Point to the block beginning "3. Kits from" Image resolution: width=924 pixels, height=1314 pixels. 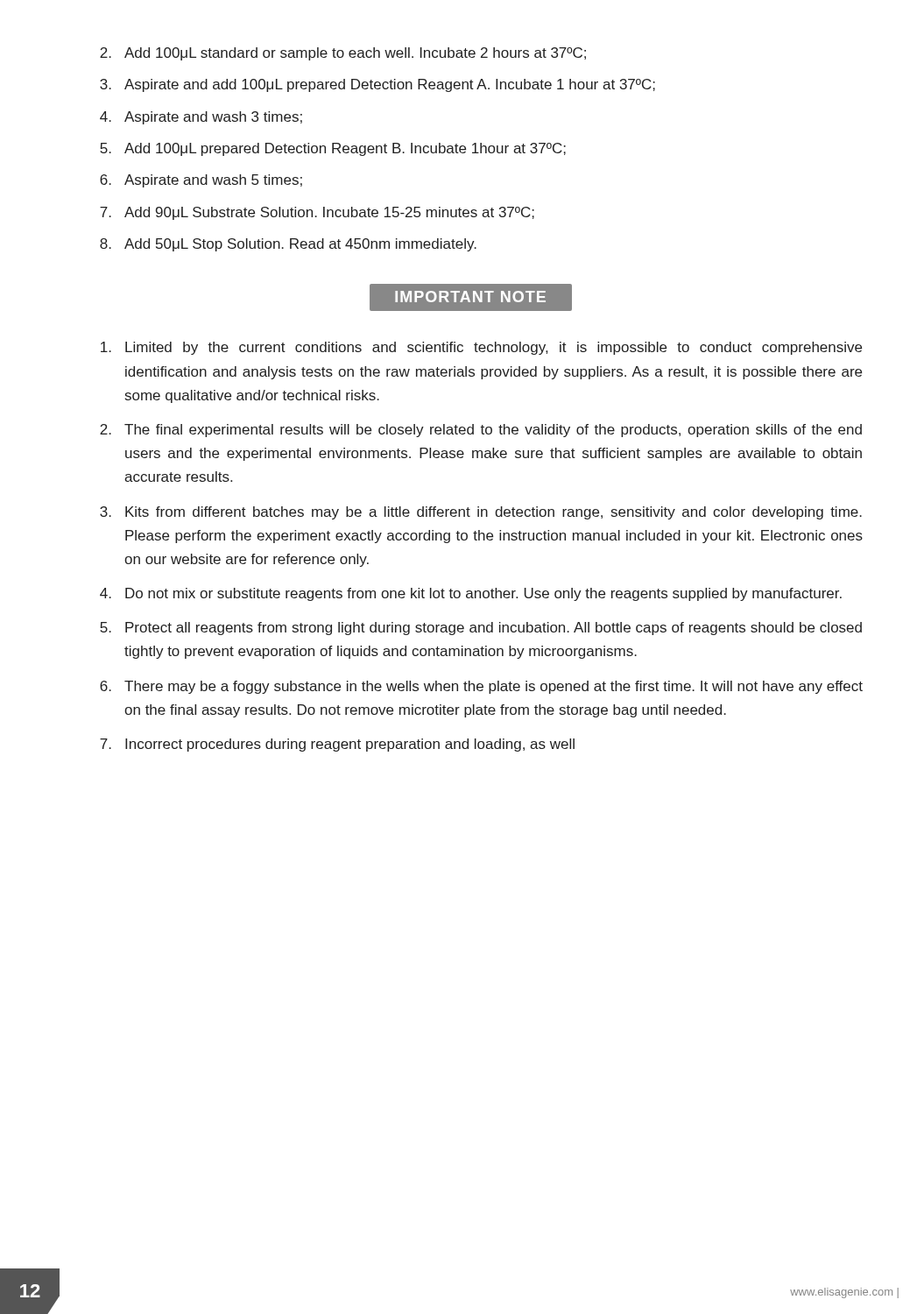point(471,536)
